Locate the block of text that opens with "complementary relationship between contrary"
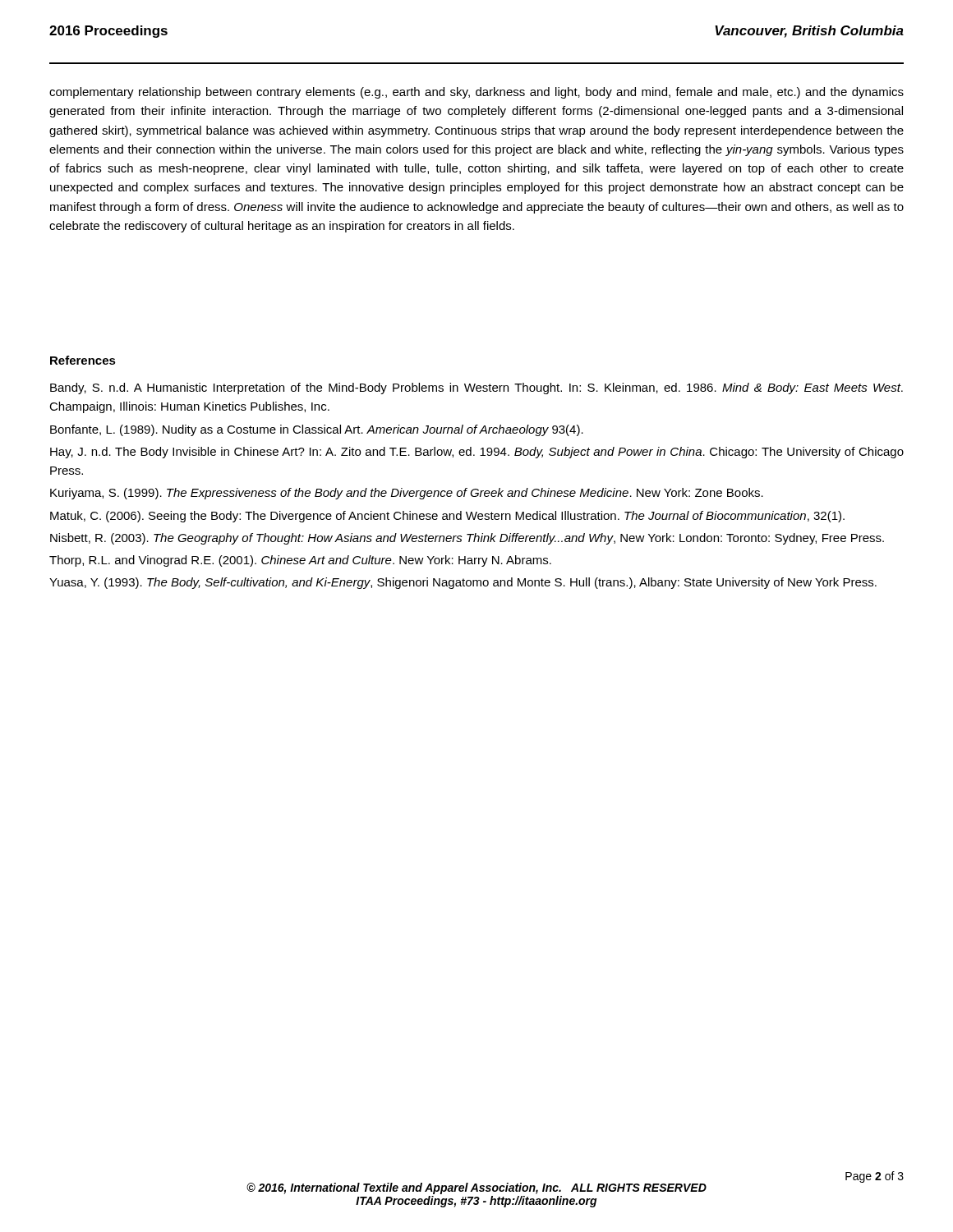Viewport: 953px width, 1232px height. 476,158
